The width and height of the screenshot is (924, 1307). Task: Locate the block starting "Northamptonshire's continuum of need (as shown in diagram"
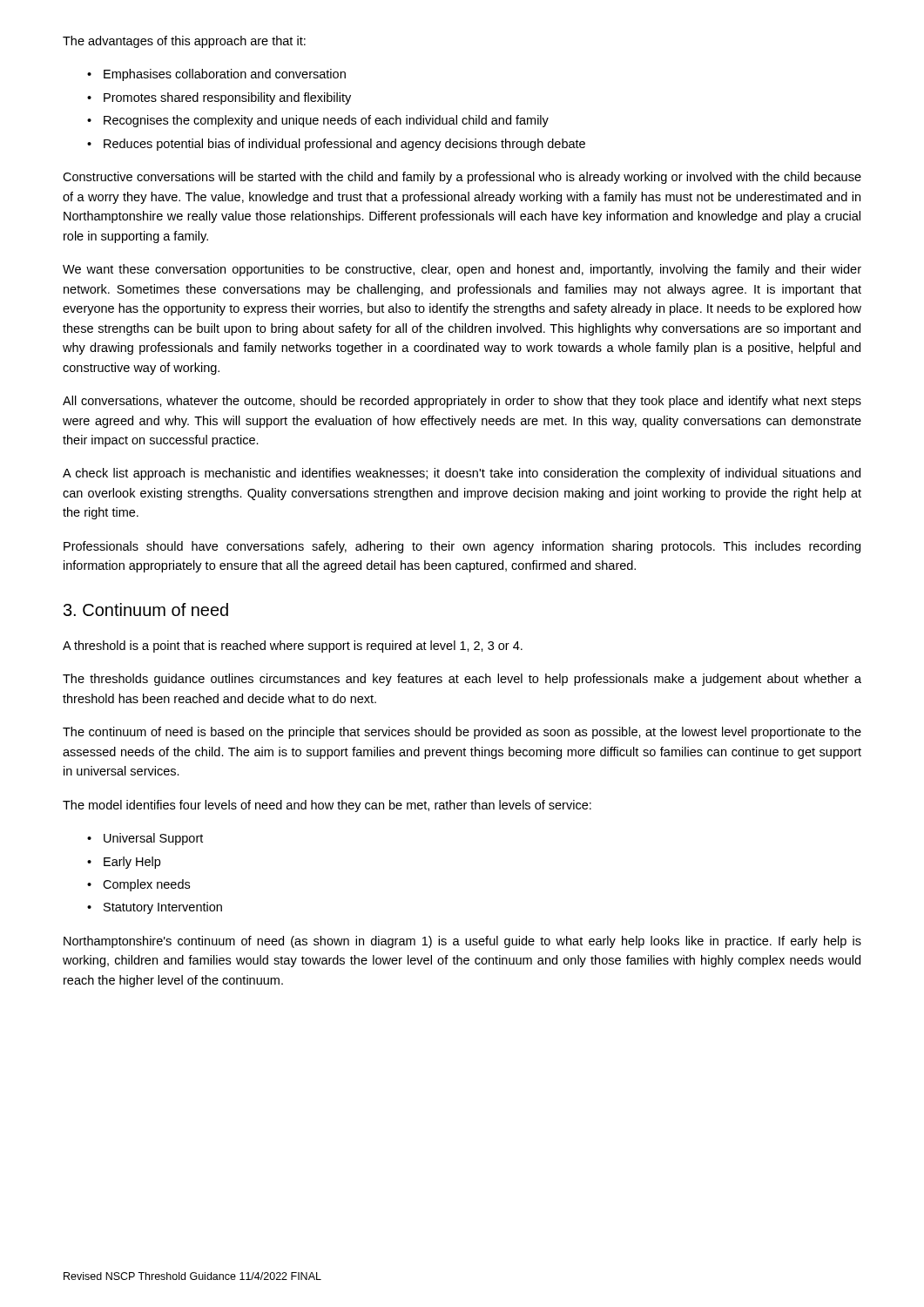[x=462, y=961]
